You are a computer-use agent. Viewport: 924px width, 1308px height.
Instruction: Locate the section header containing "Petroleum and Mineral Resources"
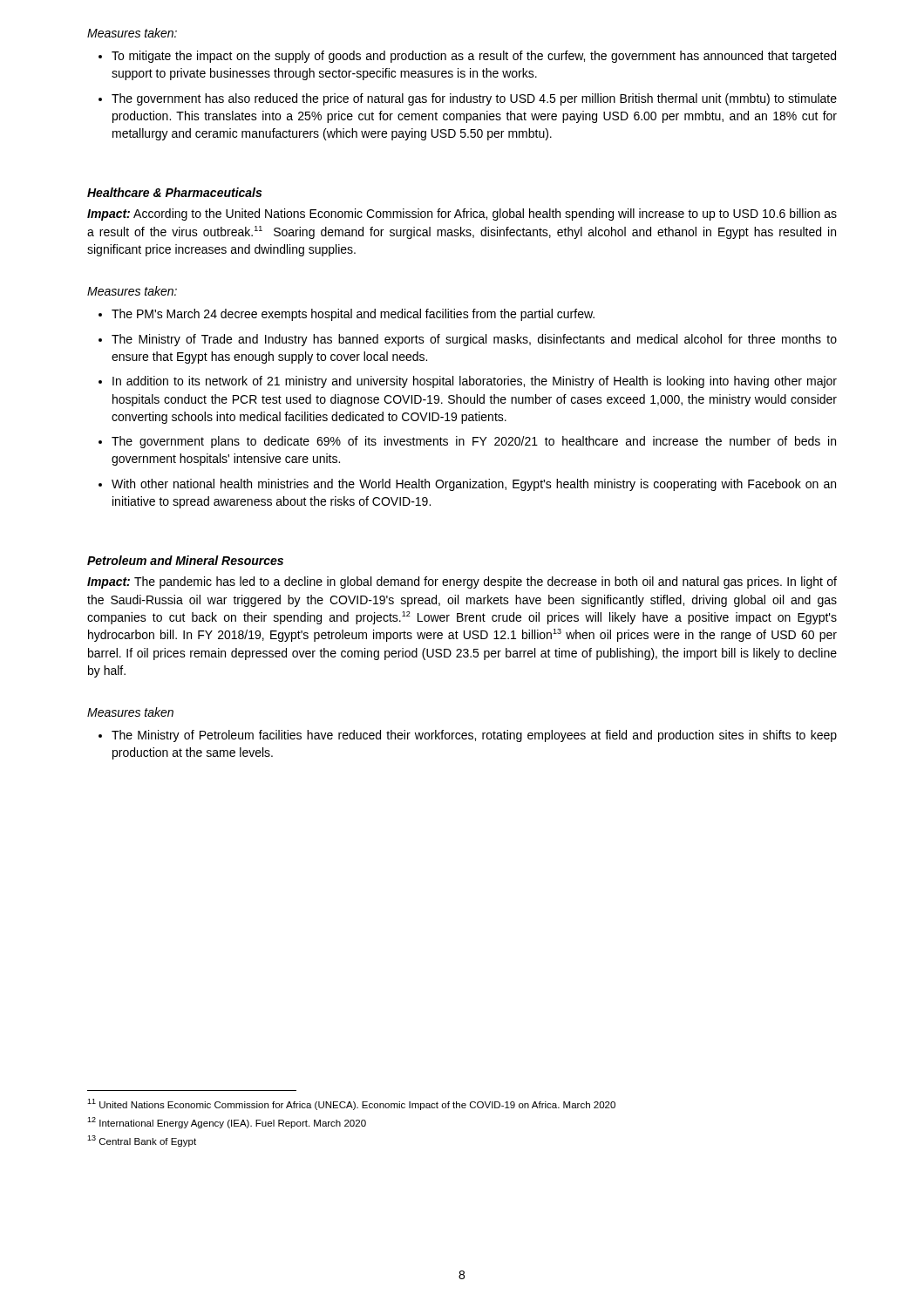[185, 561]
